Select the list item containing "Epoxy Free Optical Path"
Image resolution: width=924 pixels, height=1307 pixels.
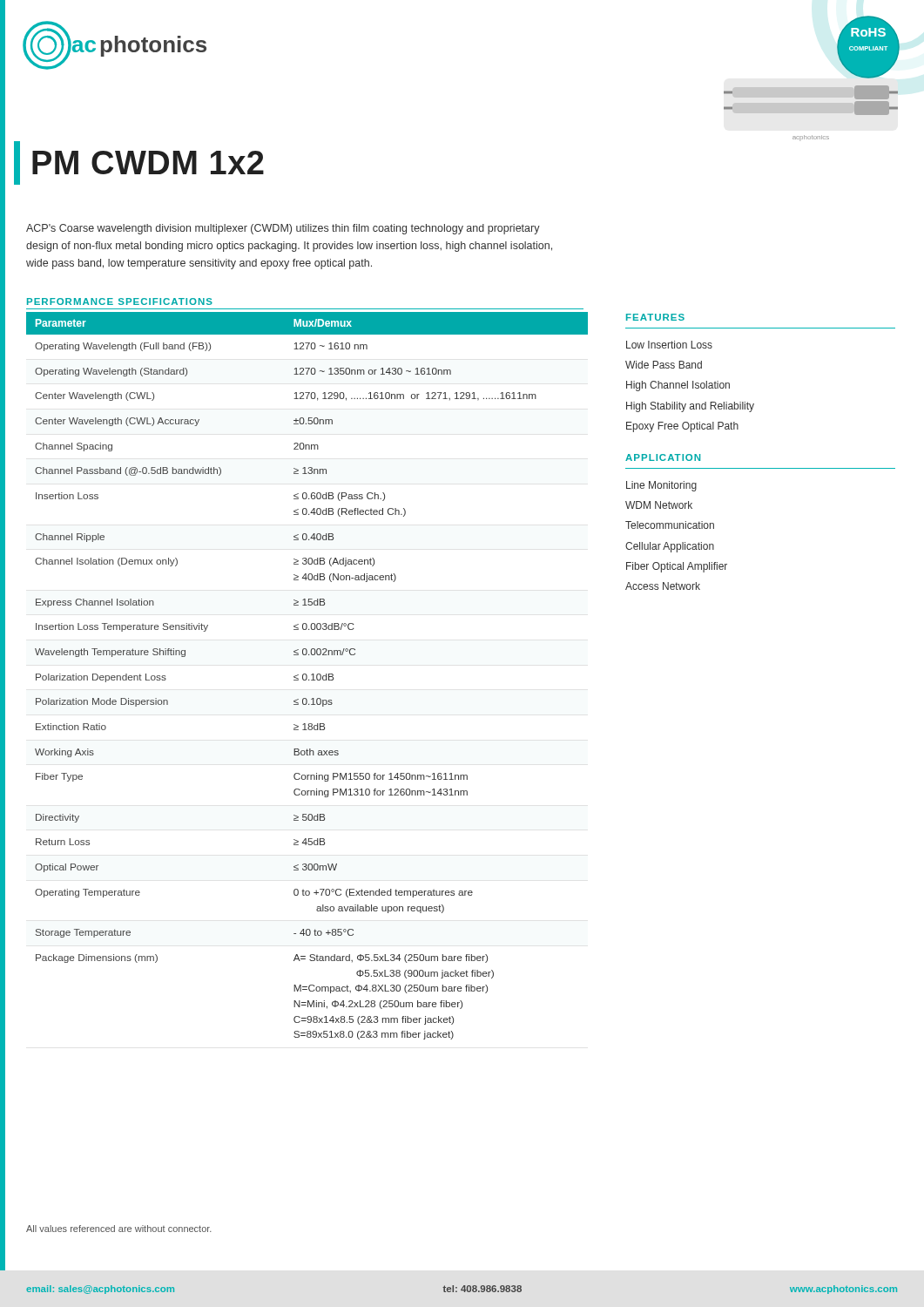point(682,426)
